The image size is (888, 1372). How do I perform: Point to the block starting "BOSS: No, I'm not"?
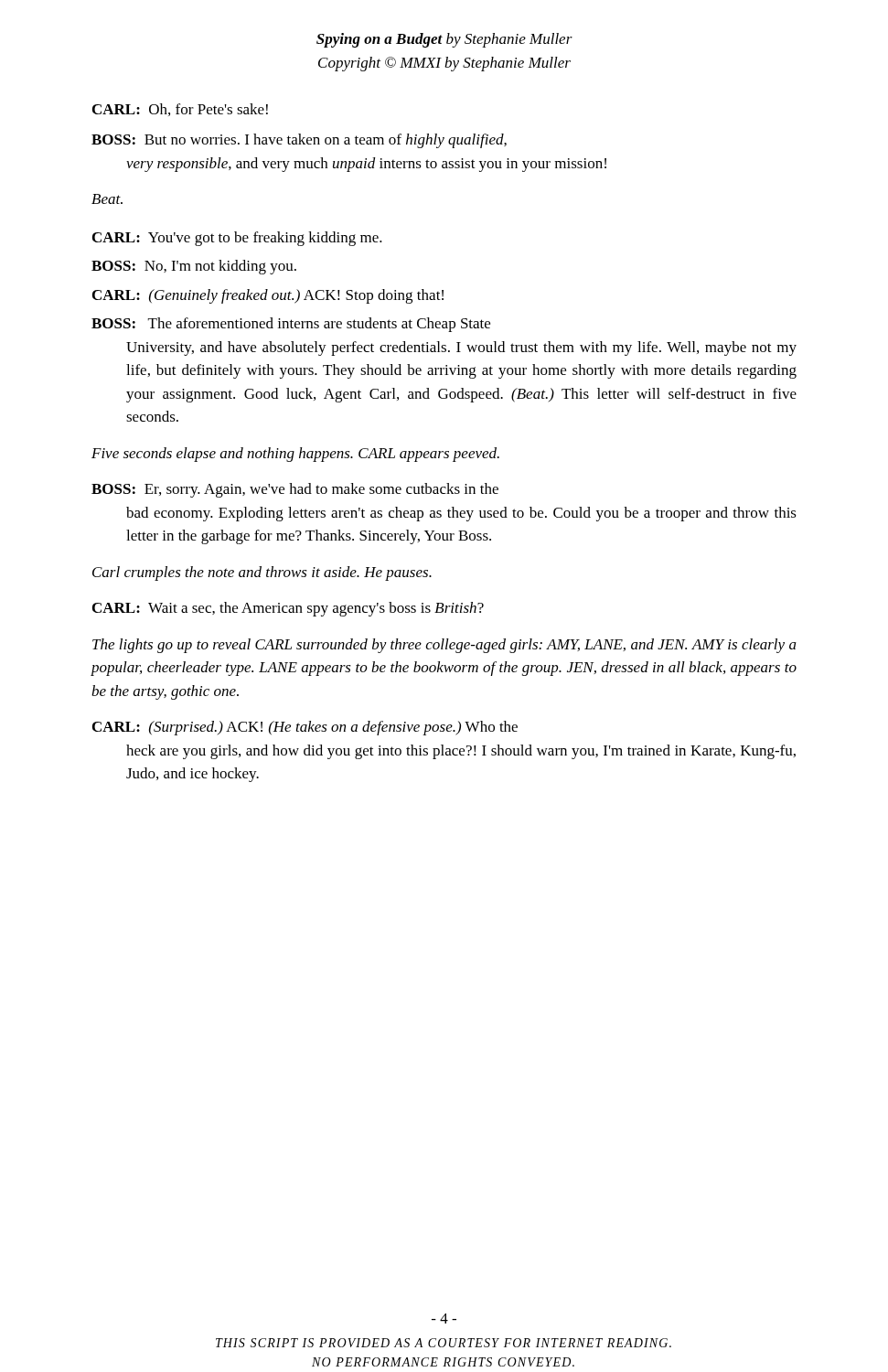[x=194, y=266]
